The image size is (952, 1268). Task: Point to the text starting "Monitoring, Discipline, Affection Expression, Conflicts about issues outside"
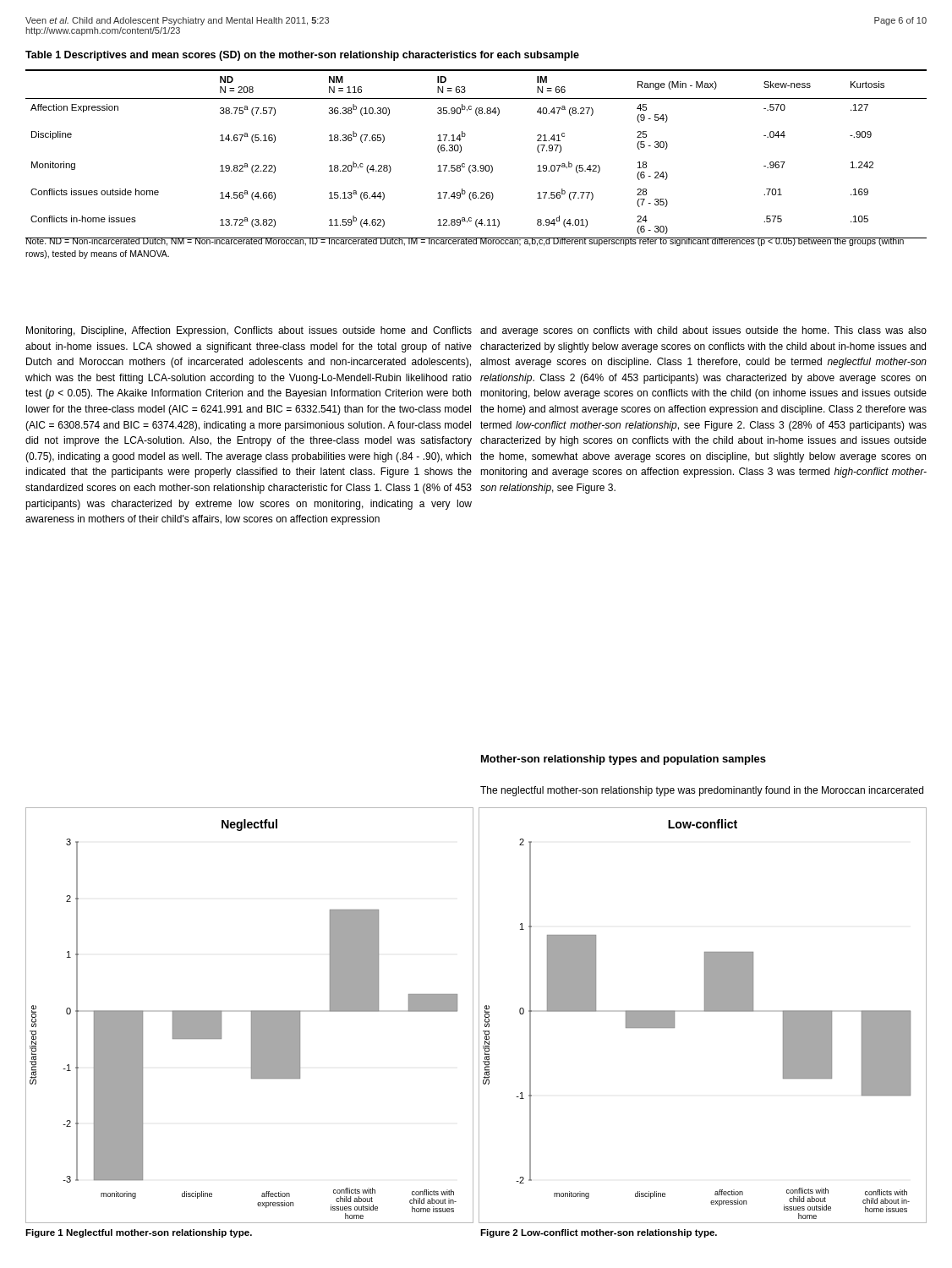[249, 425]
